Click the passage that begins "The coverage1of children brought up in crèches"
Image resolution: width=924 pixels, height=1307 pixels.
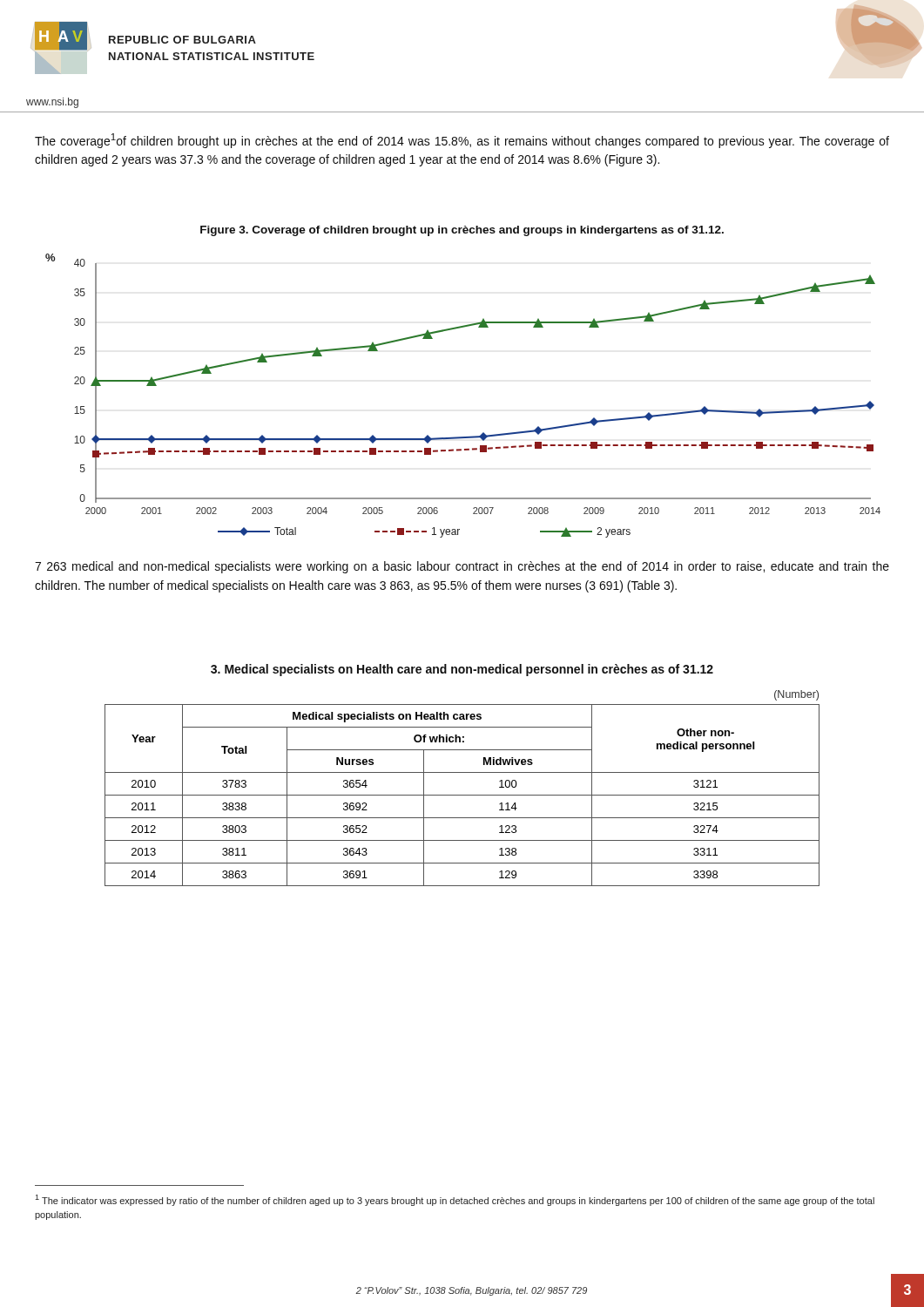(462, 149)
